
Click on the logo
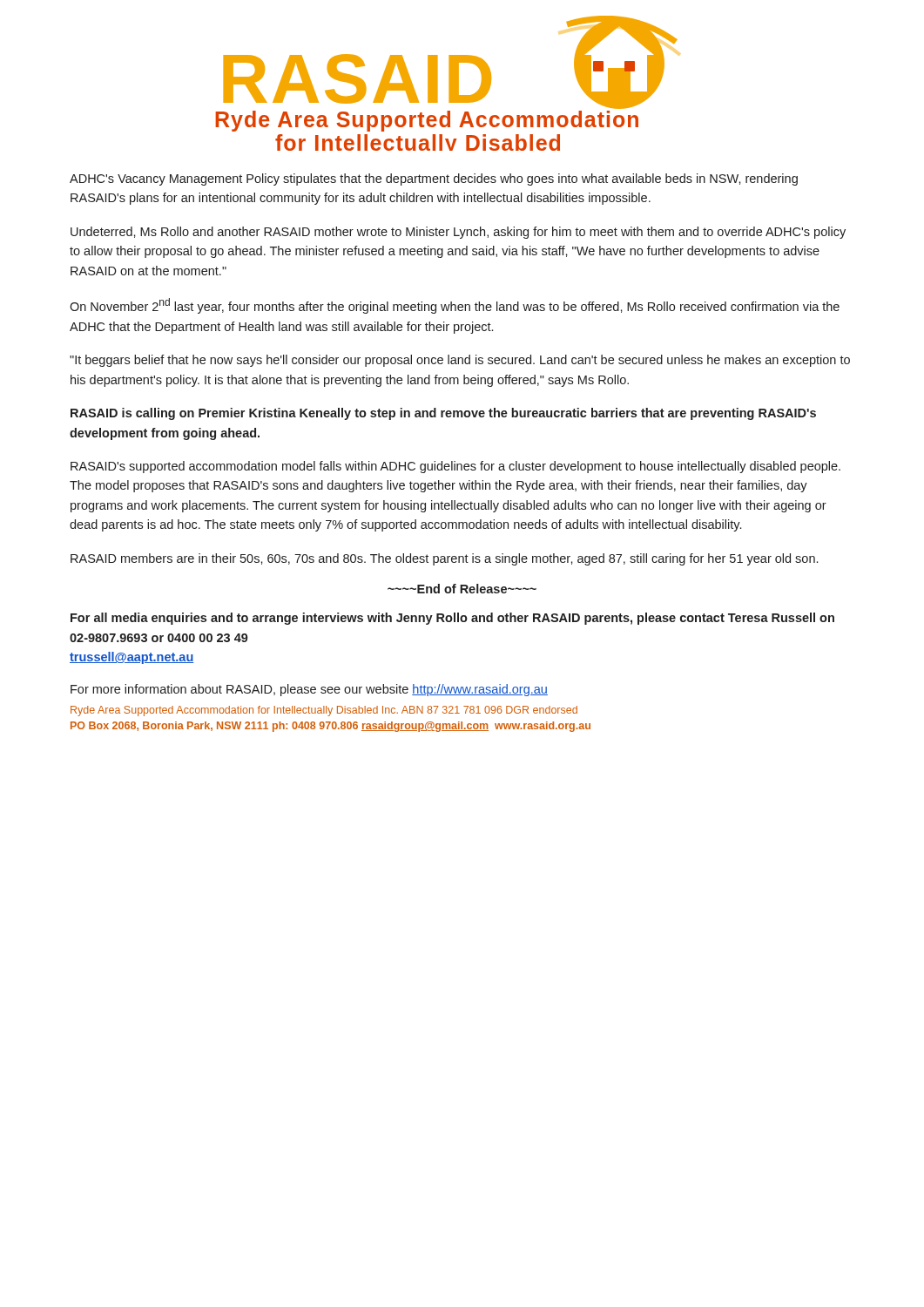point(462,77)
